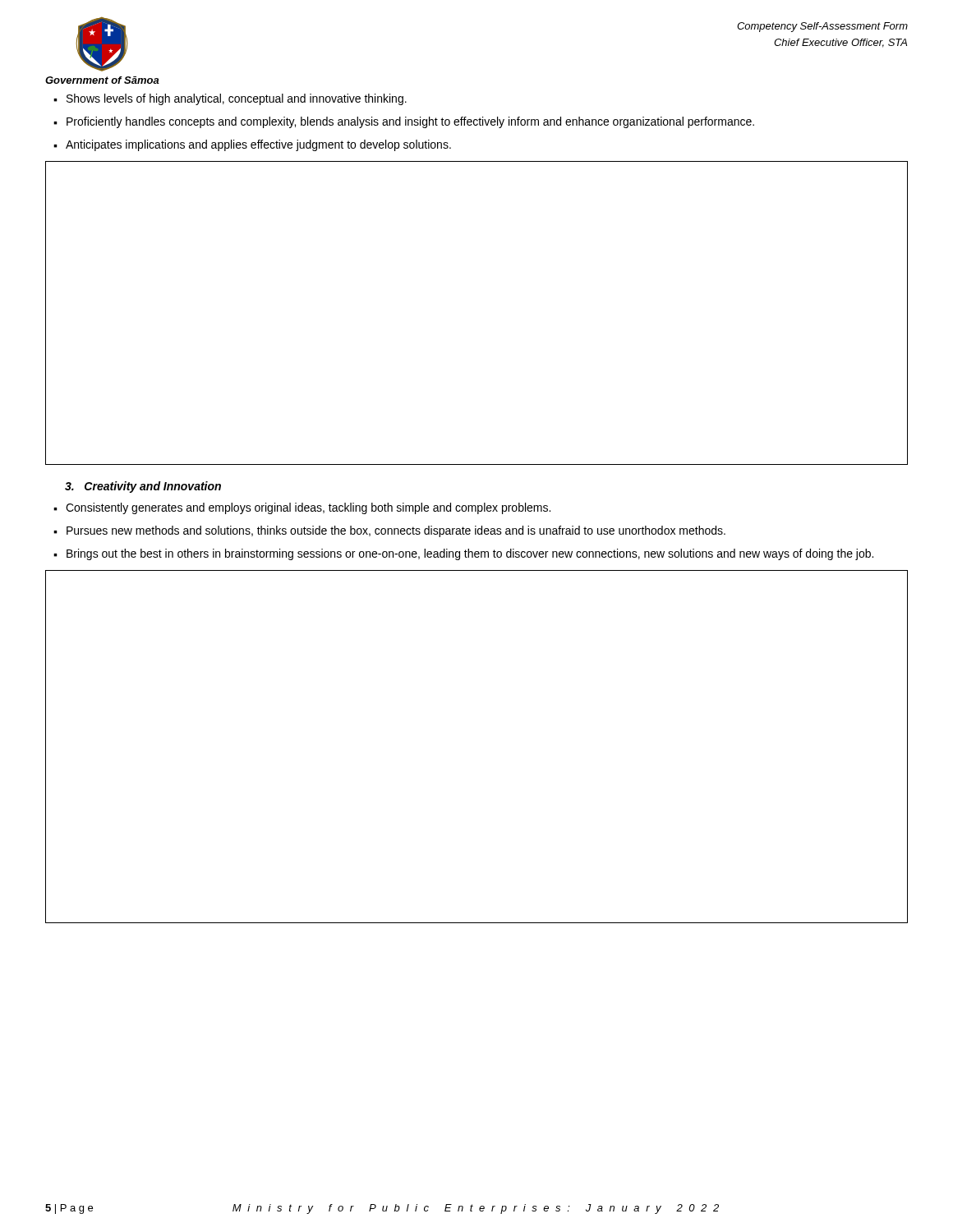This screenshot has width=953, height=1232.
Task: Select the block starting "3. Creativity and Innovation"
Action: click(143, 486)
